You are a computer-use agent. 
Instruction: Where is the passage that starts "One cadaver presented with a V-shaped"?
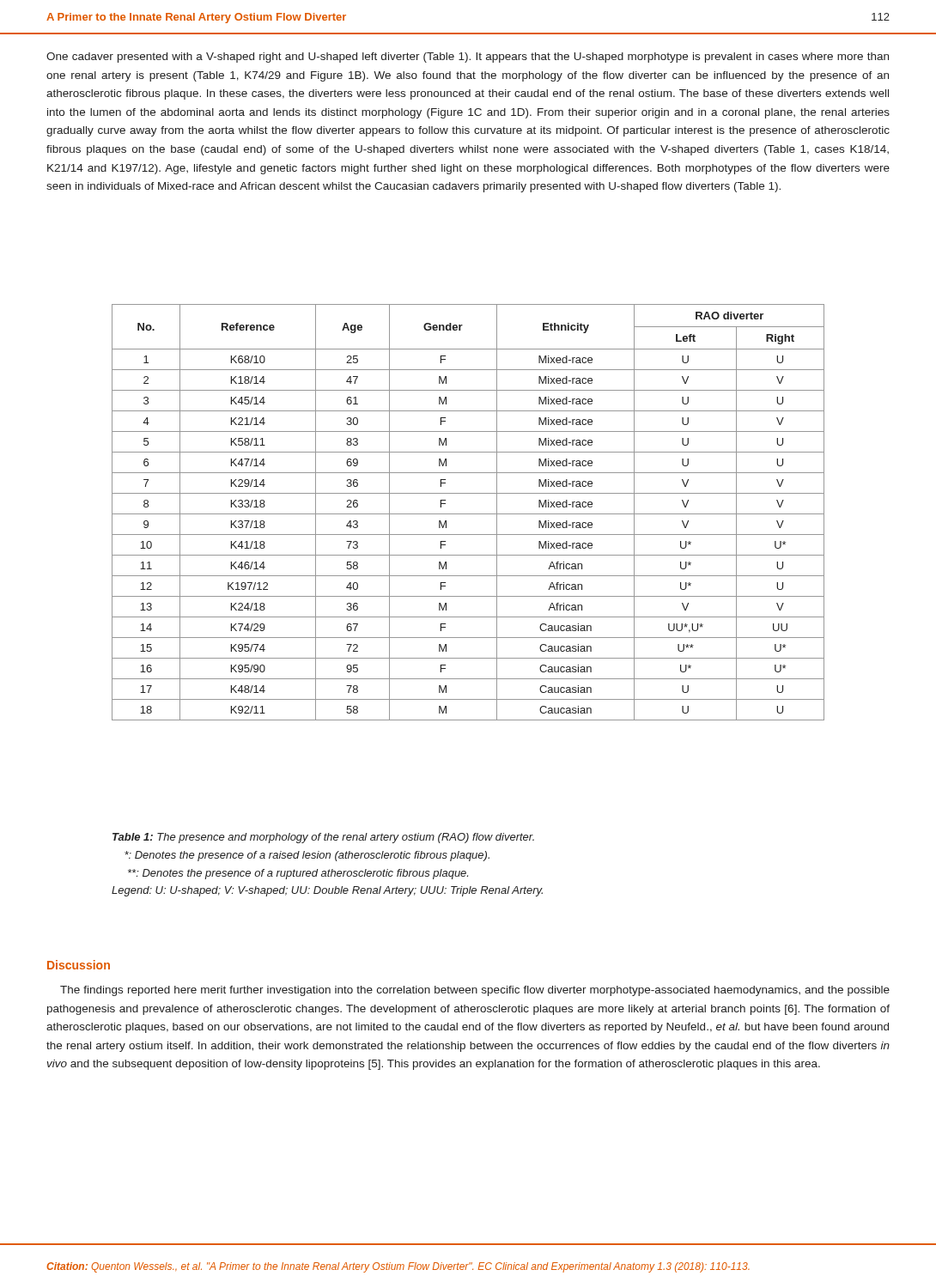click(x=468, y=121)
